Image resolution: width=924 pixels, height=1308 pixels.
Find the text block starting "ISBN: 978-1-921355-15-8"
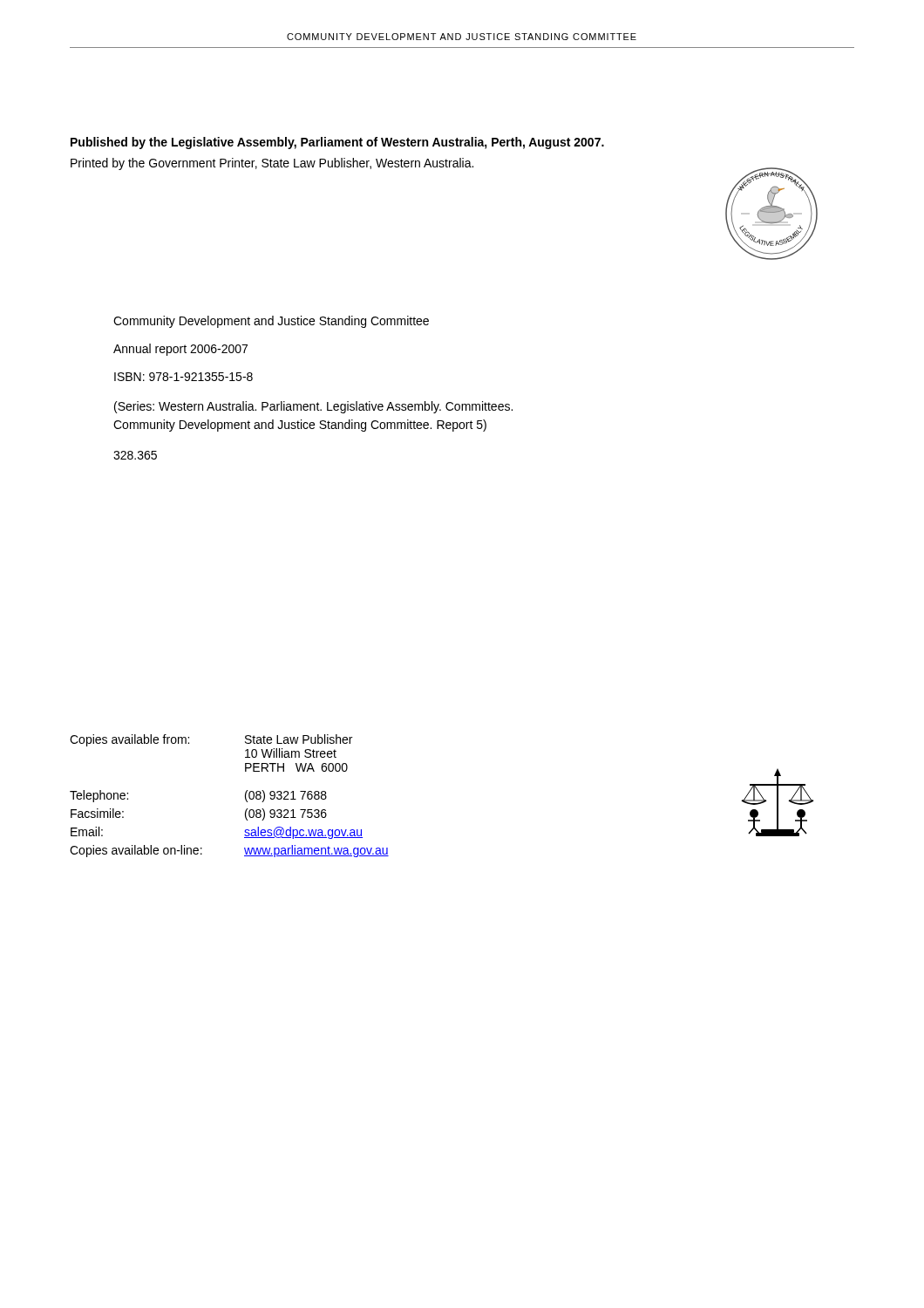[x=183, y=377]
